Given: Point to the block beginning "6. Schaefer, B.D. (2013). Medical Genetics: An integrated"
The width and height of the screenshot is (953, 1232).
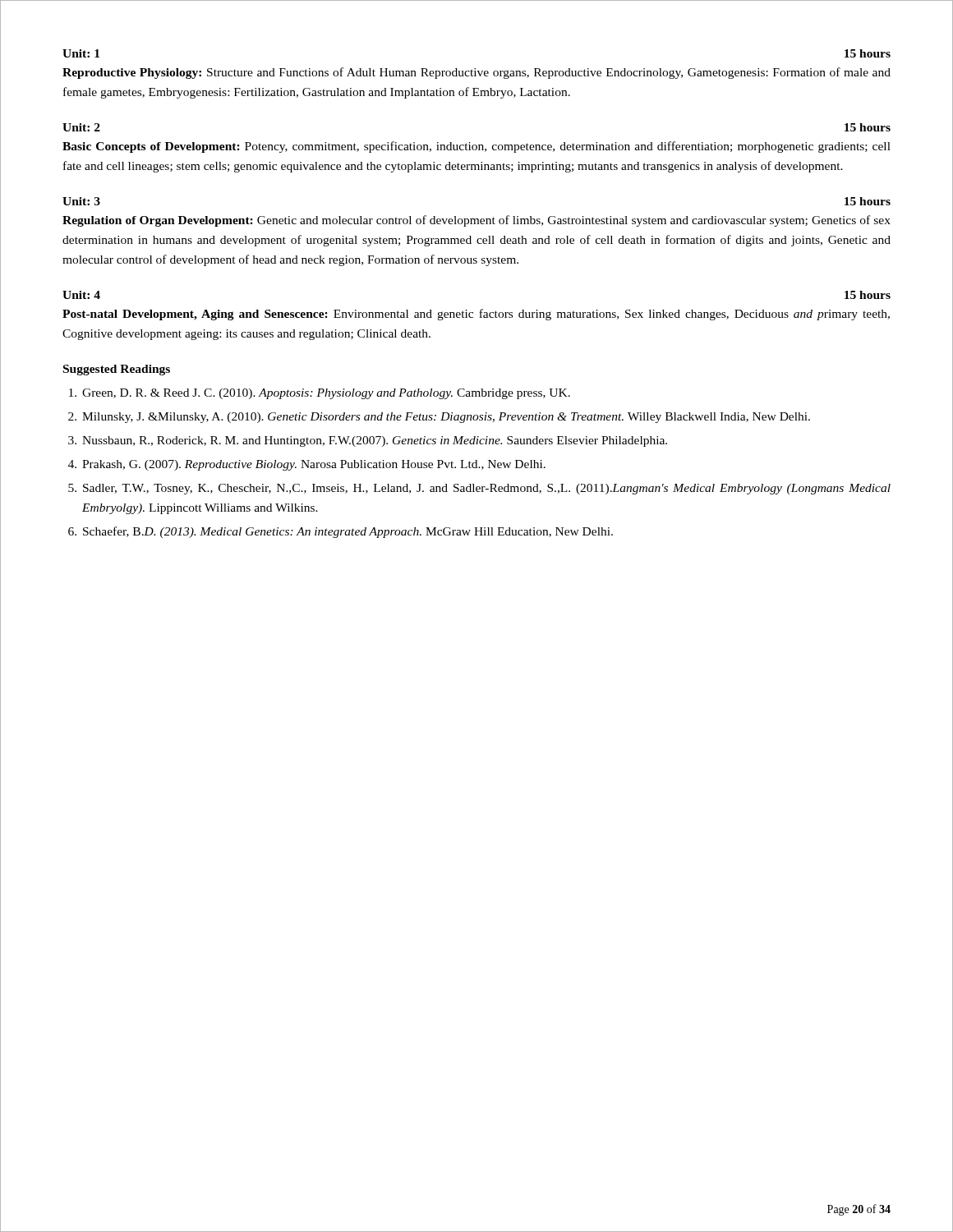Looking at the screenshot, I should point(476,532).
